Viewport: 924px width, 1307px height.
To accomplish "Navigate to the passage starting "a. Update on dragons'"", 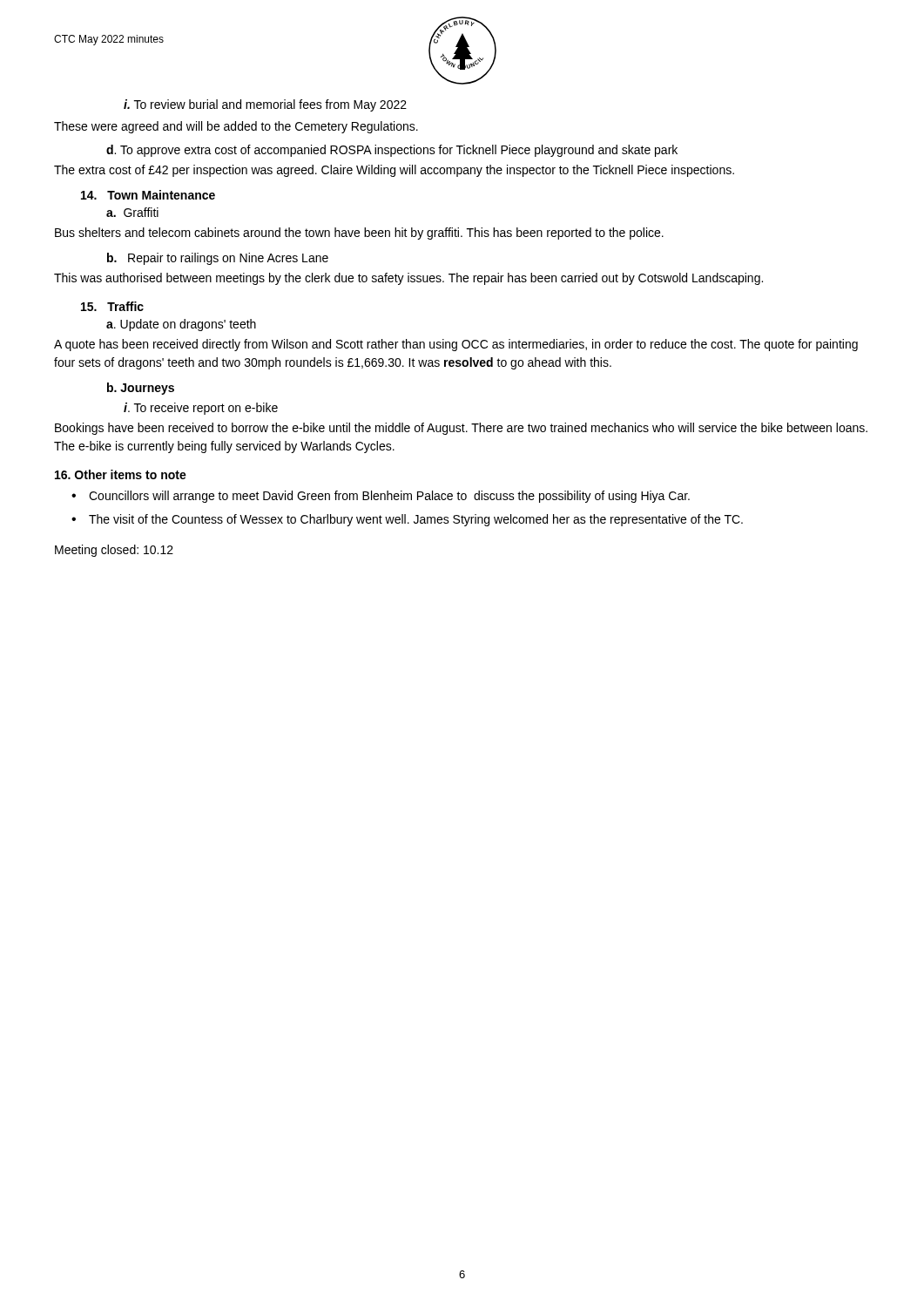I will pos(181,324).
